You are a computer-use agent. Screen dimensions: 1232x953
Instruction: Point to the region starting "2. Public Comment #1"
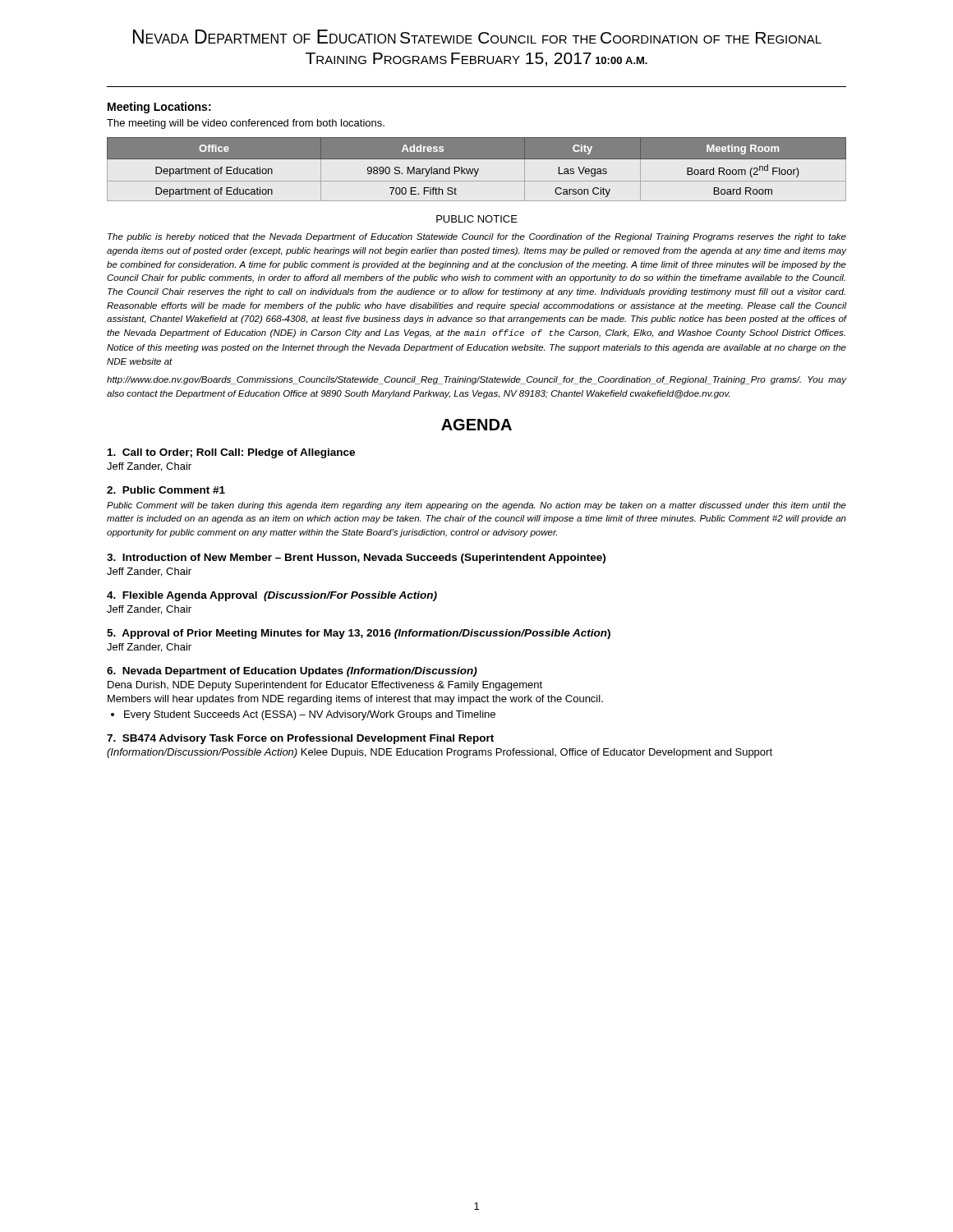(x=476, y=511)
